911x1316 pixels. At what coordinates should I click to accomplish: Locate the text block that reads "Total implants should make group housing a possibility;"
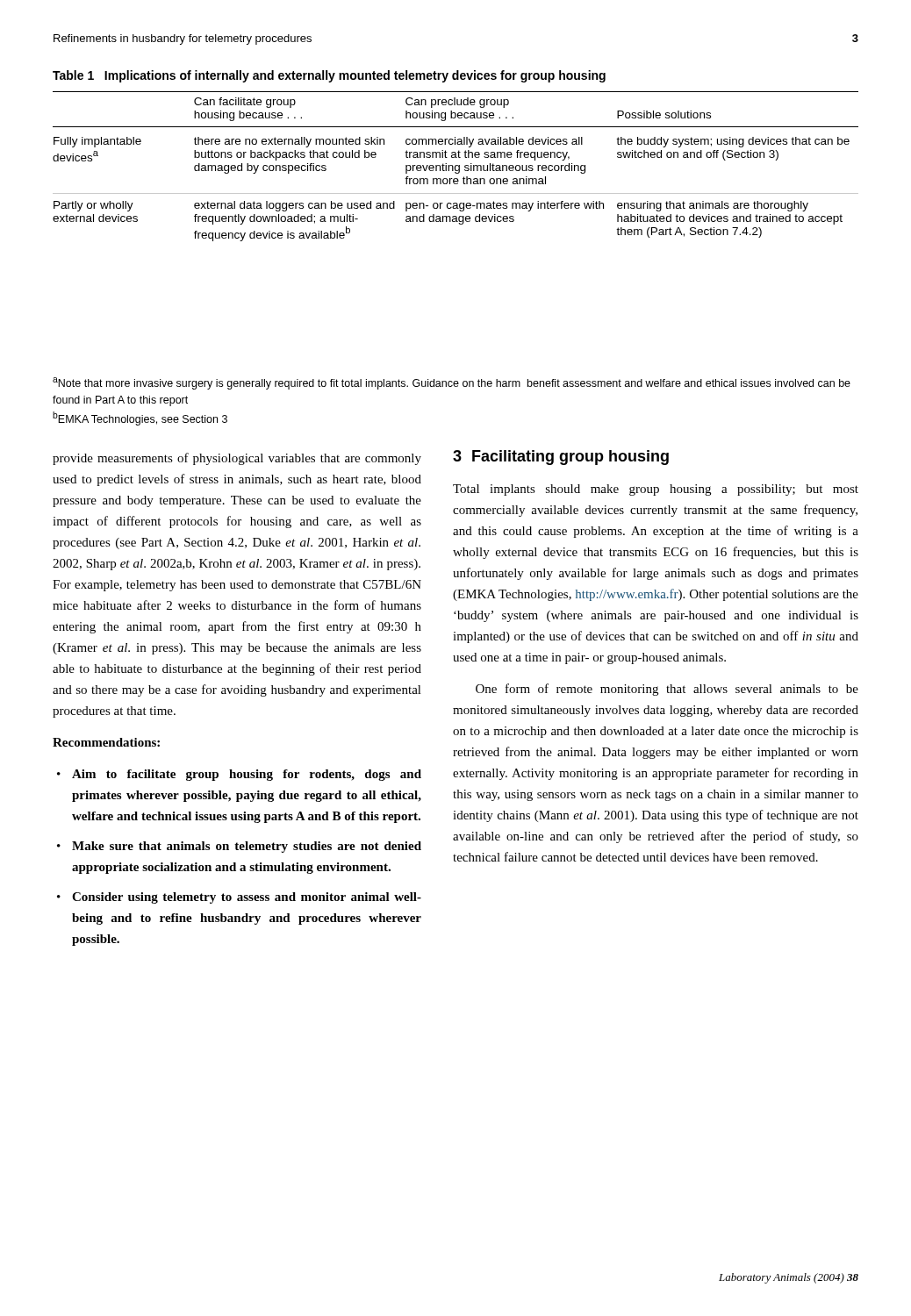[x=656, y=490]
